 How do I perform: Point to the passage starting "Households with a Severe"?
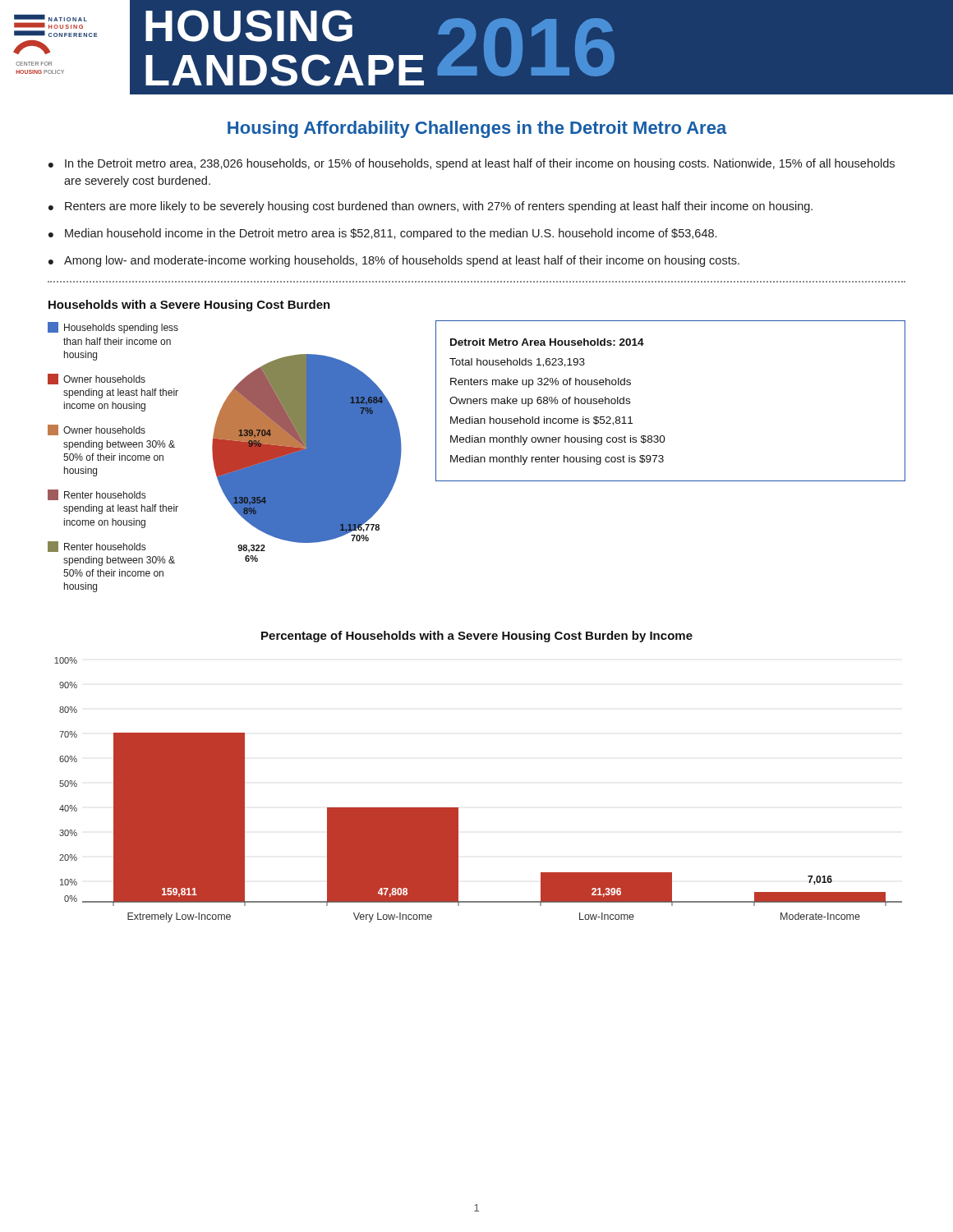(x=189, y=305)
